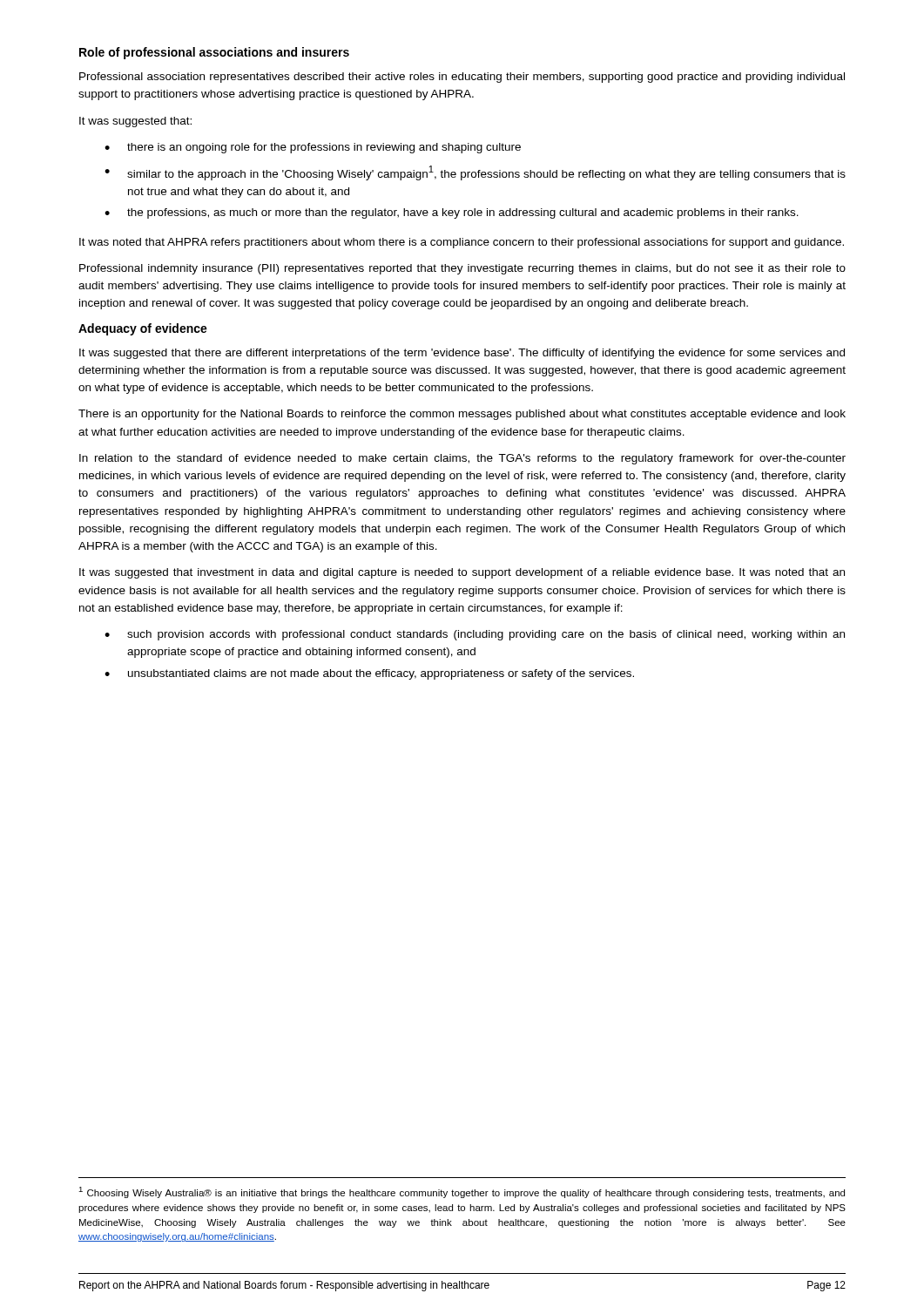
Task: Point to the text starting "• similar to the approach in the 'Choosing"
Action: click(475, 181)
